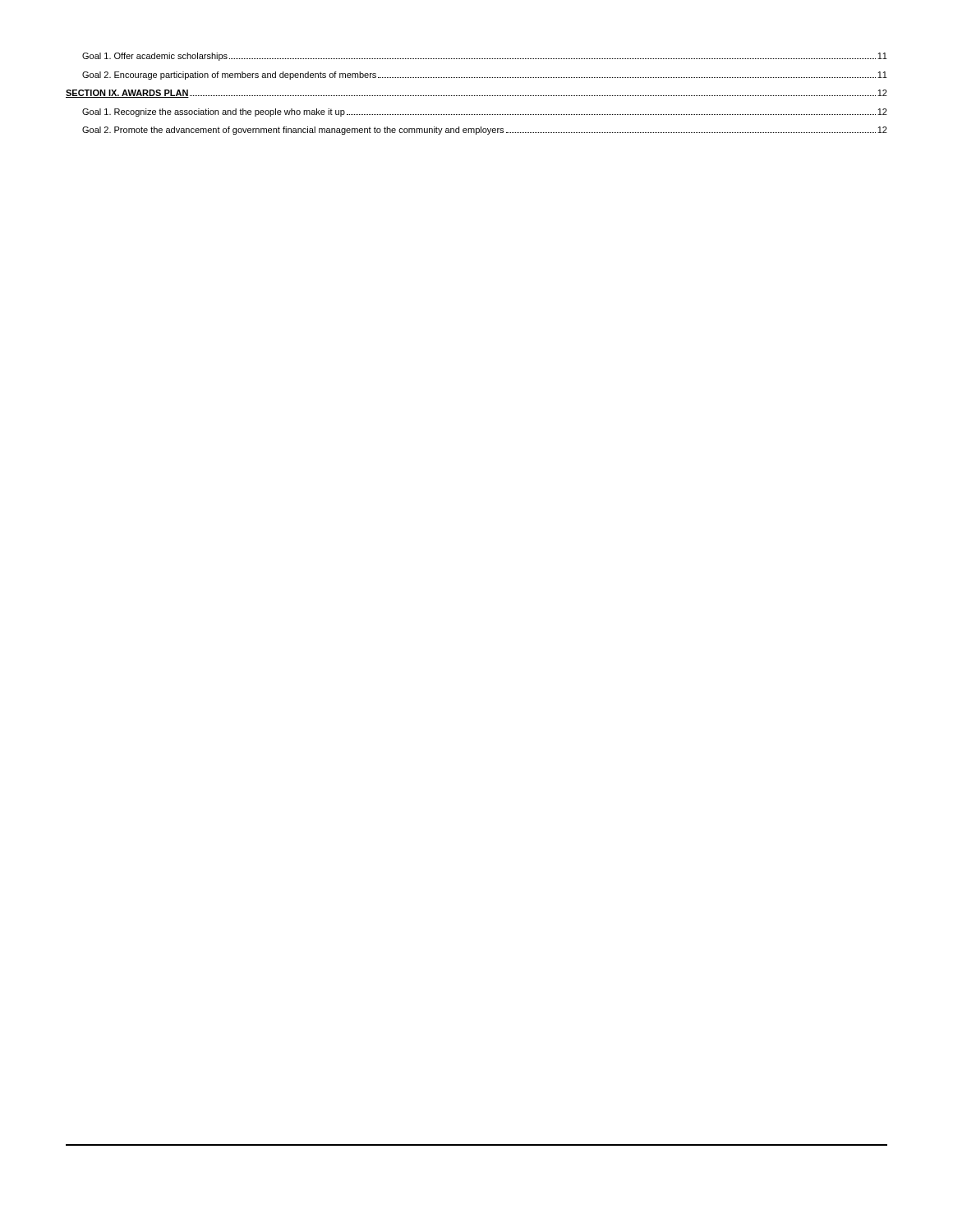
Task: Find the element starting "Goal 2. Encourage"
Action: tap(476, 75)
